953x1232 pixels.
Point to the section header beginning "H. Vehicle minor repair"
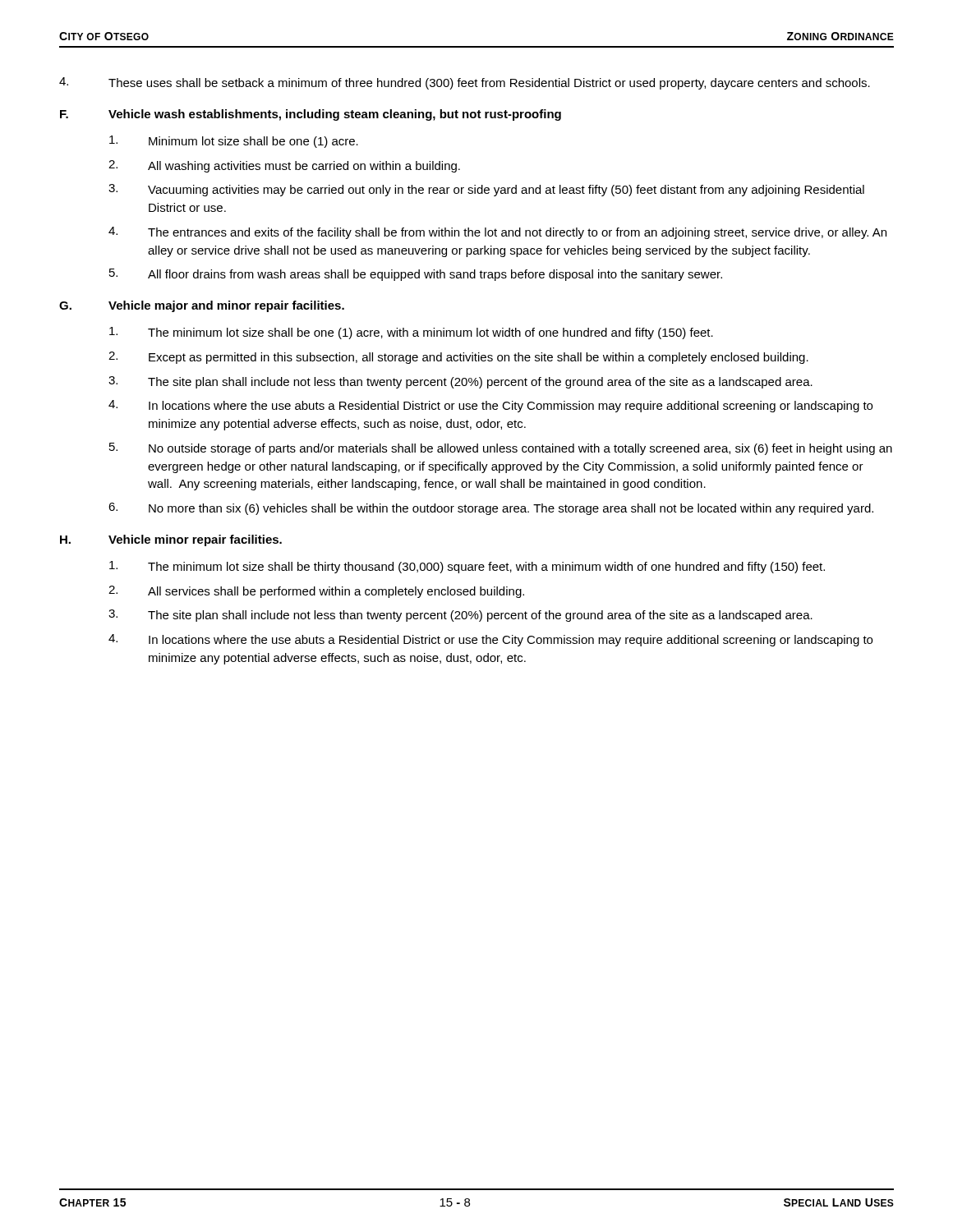click(x=171, y=540)
